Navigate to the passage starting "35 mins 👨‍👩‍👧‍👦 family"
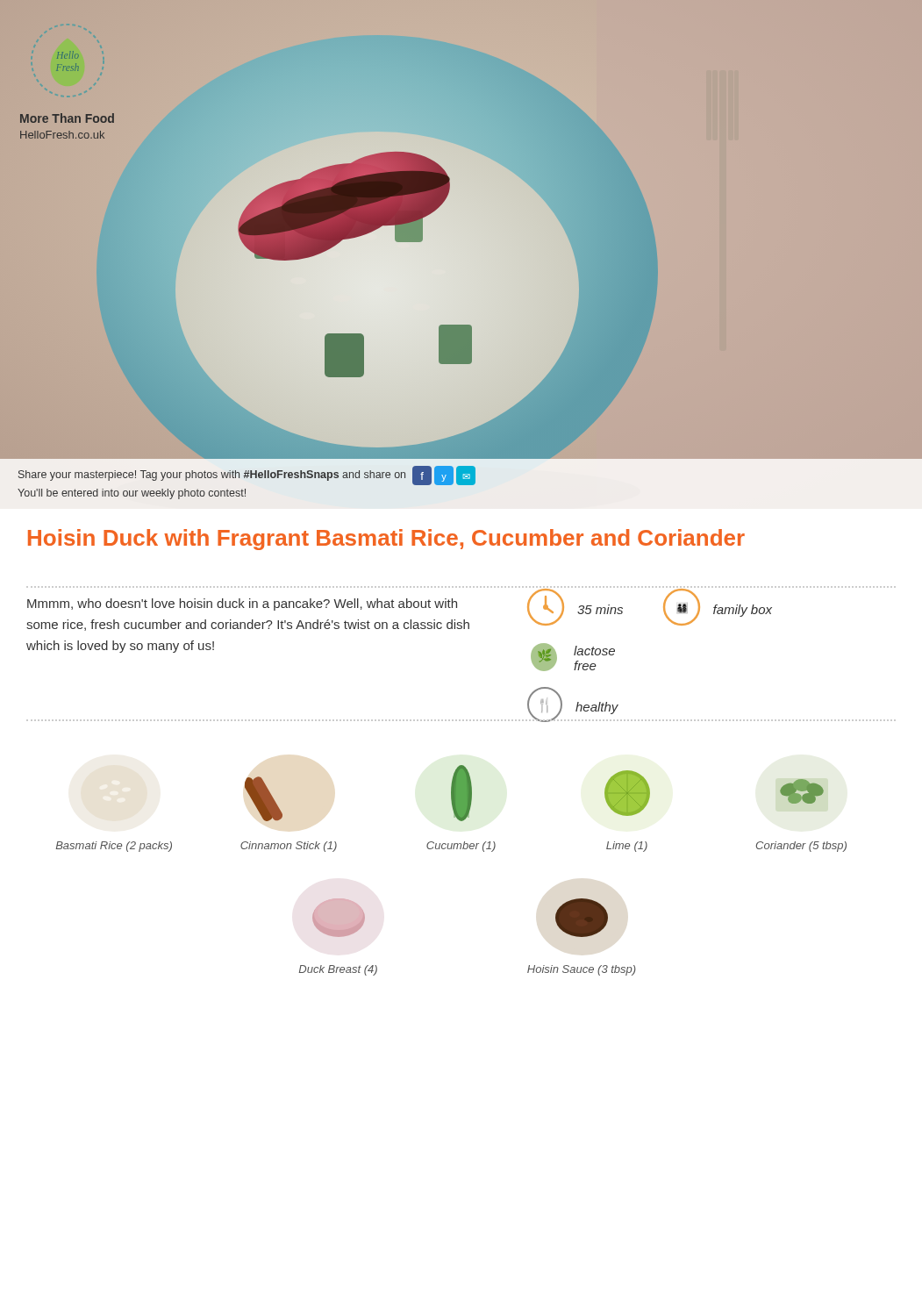Image resolution: width=922 pixels, height=1316 pixels. (545, 607)
